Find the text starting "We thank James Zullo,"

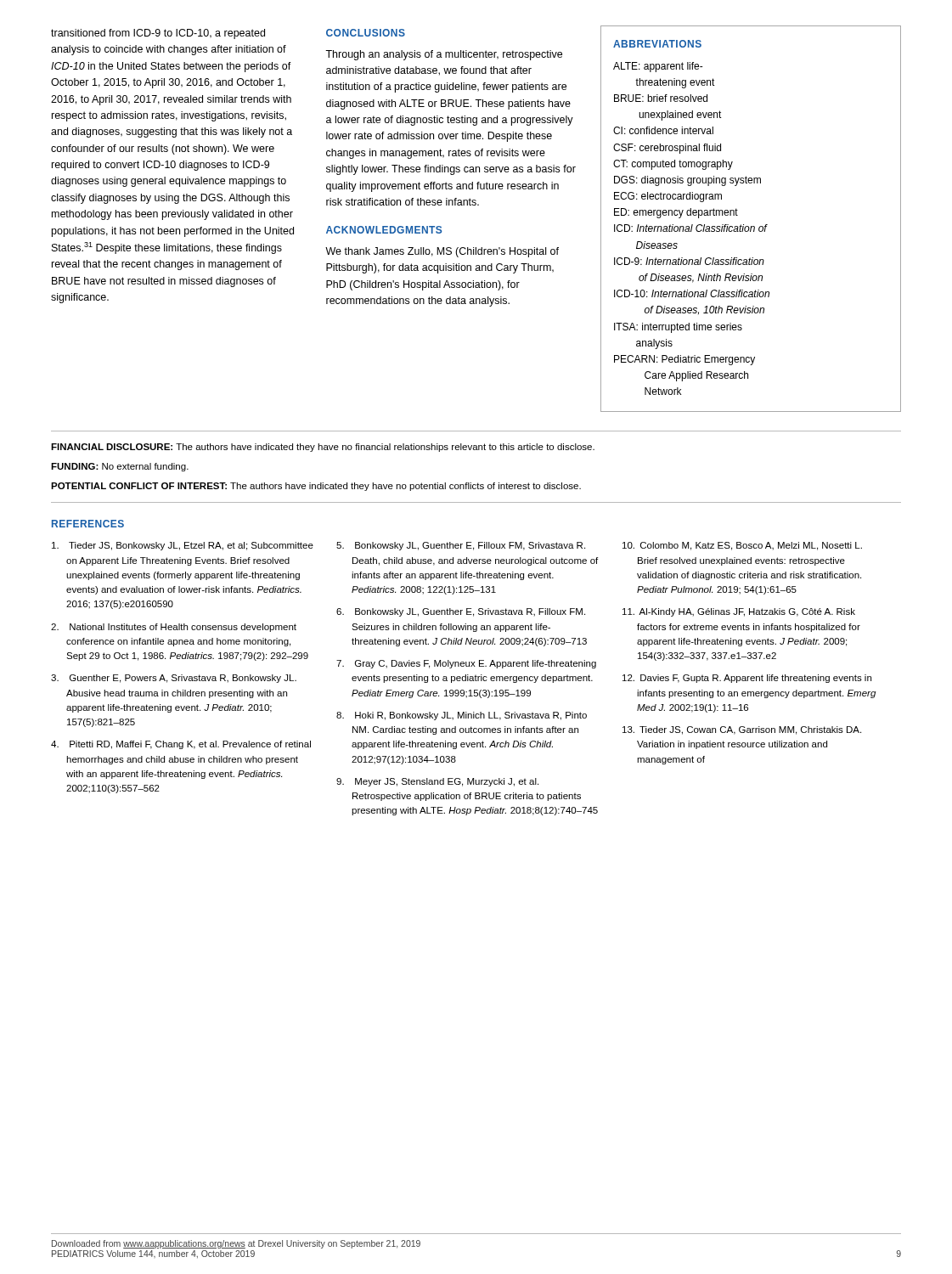[x=451, y=277]
